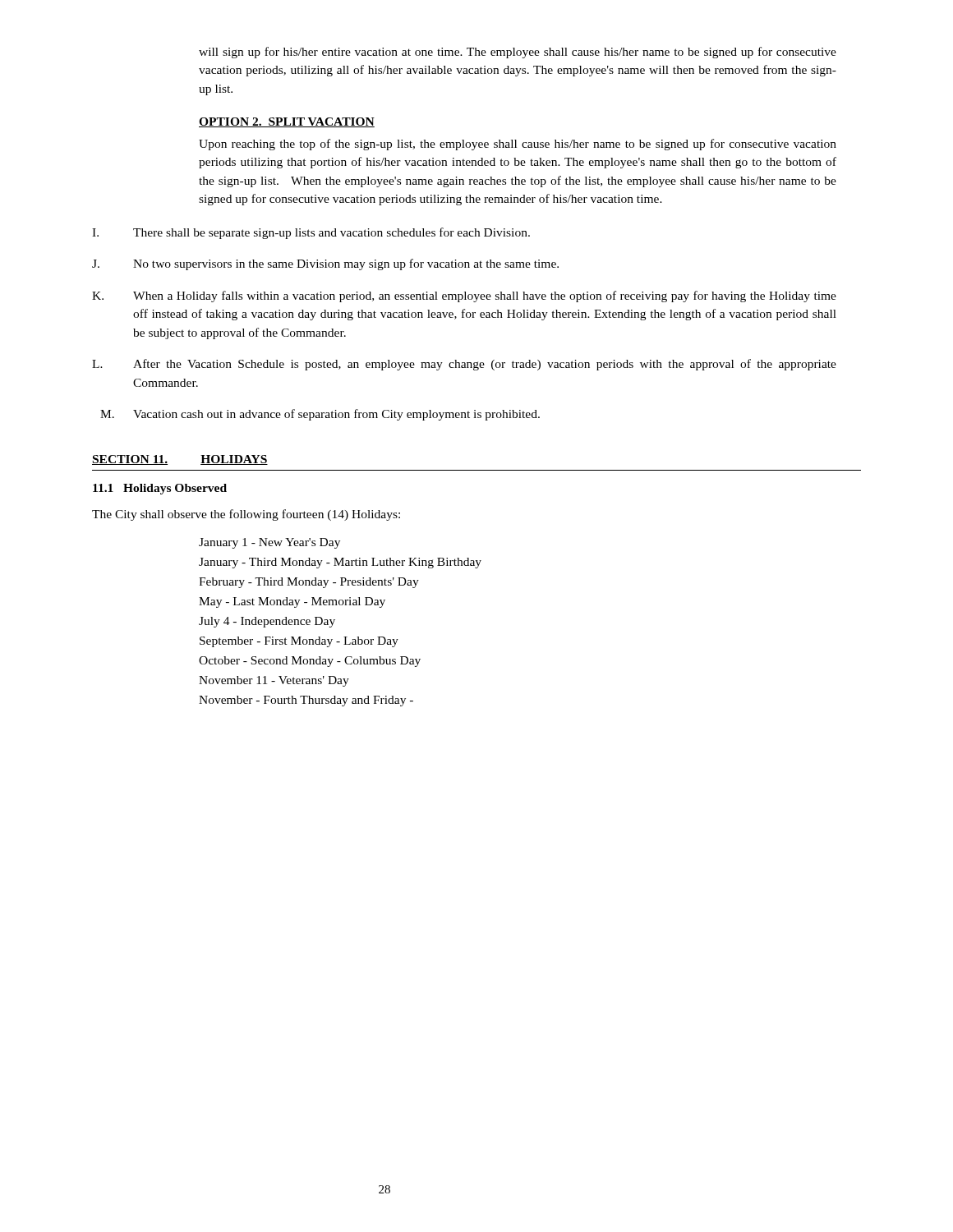Click on the section header that reads "OPTION 2. SPLIT VACATION Upon reaching the"

(x=518, y=161)
